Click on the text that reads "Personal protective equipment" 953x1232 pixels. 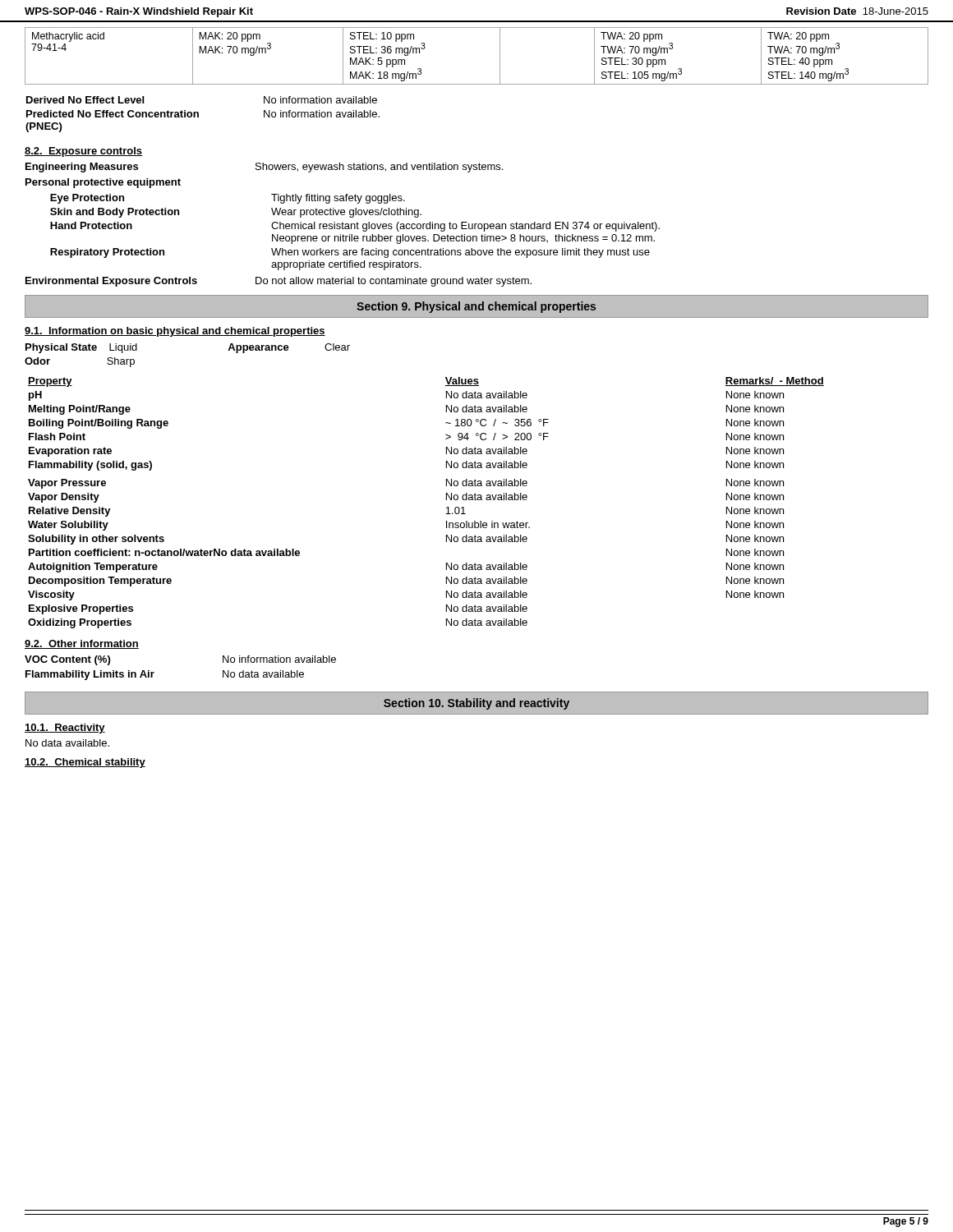[x=140, y=182]
